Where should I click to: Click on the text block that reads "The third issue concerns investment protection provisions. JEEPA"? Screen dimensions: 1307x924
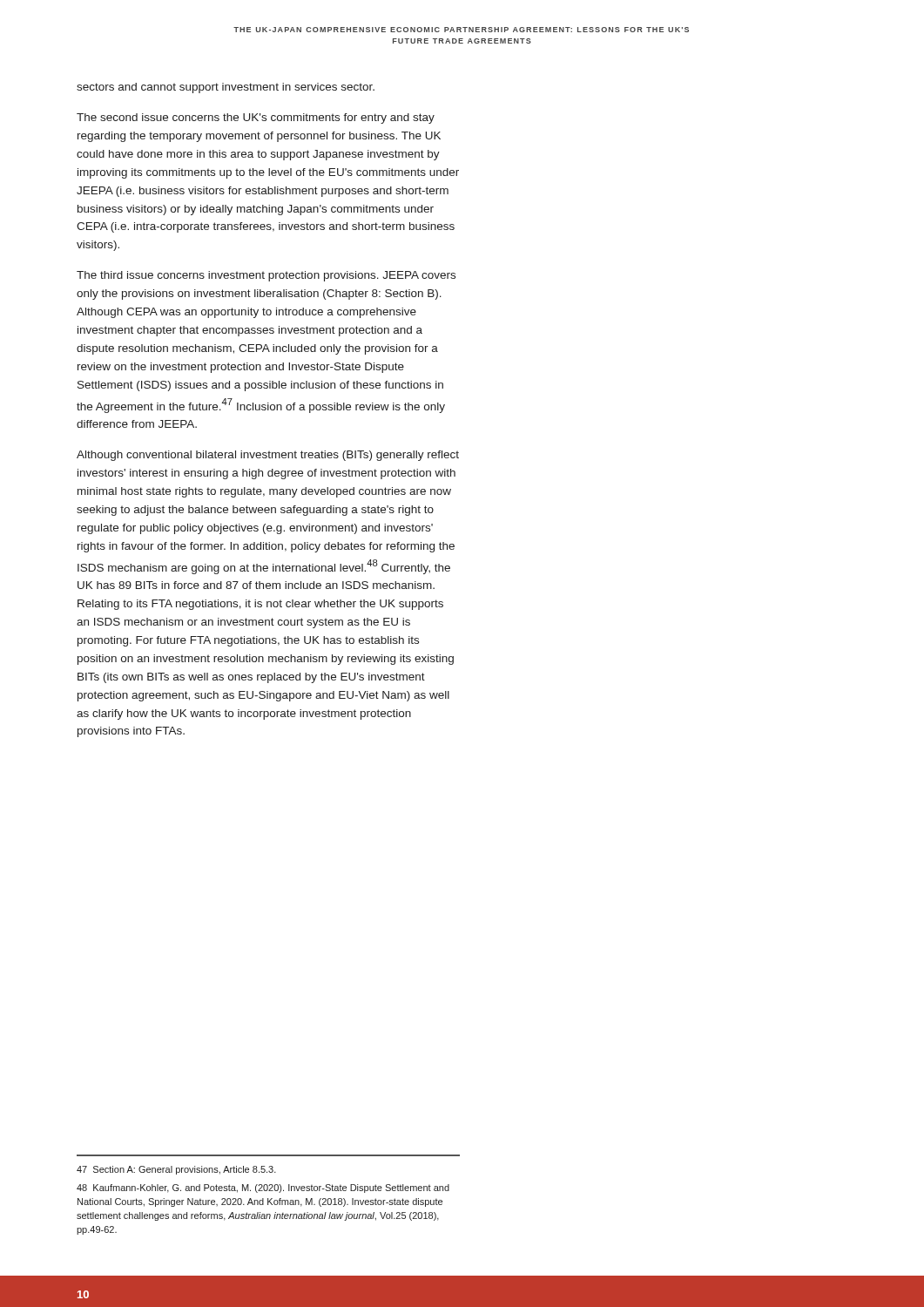point(266,350)
